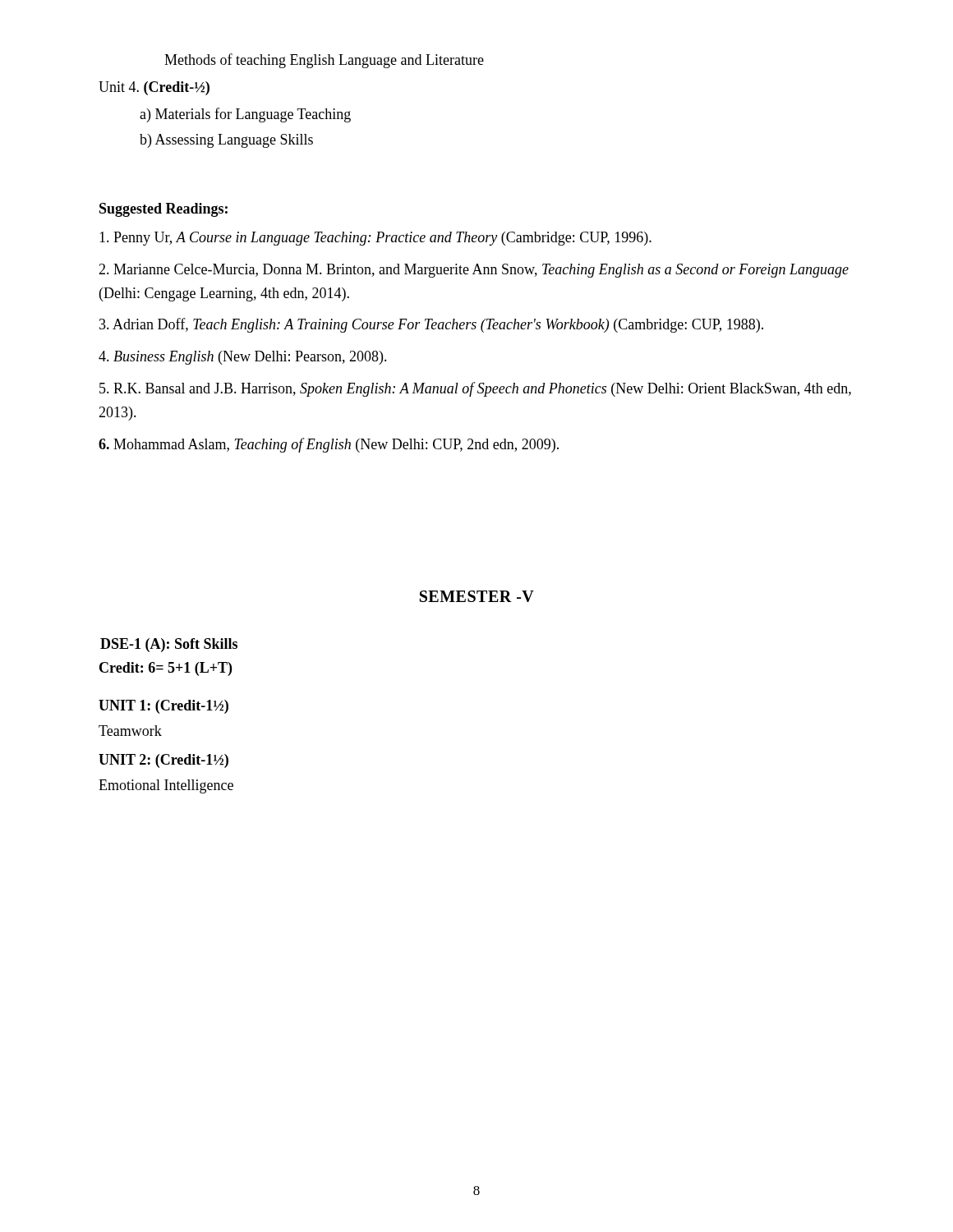Point to "Emotional Intelligence"
Image resolution: width=953 pixels, height=1232 pixels.
[x=166, y=785]
